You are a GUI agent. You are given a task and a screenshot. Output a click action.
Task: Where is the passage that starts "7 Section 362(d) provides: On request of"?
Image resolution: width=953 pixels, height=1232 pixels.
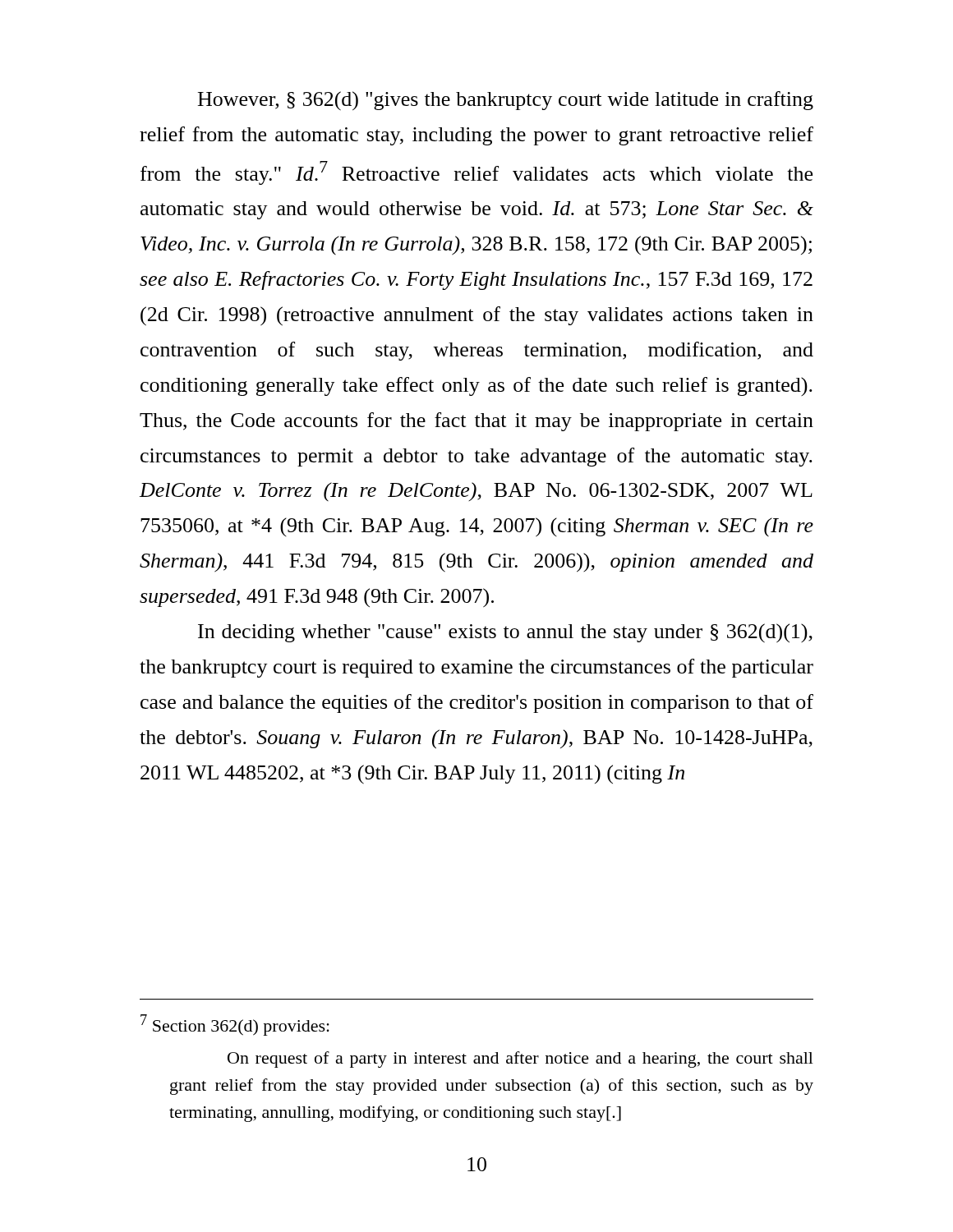(476, 1067)
